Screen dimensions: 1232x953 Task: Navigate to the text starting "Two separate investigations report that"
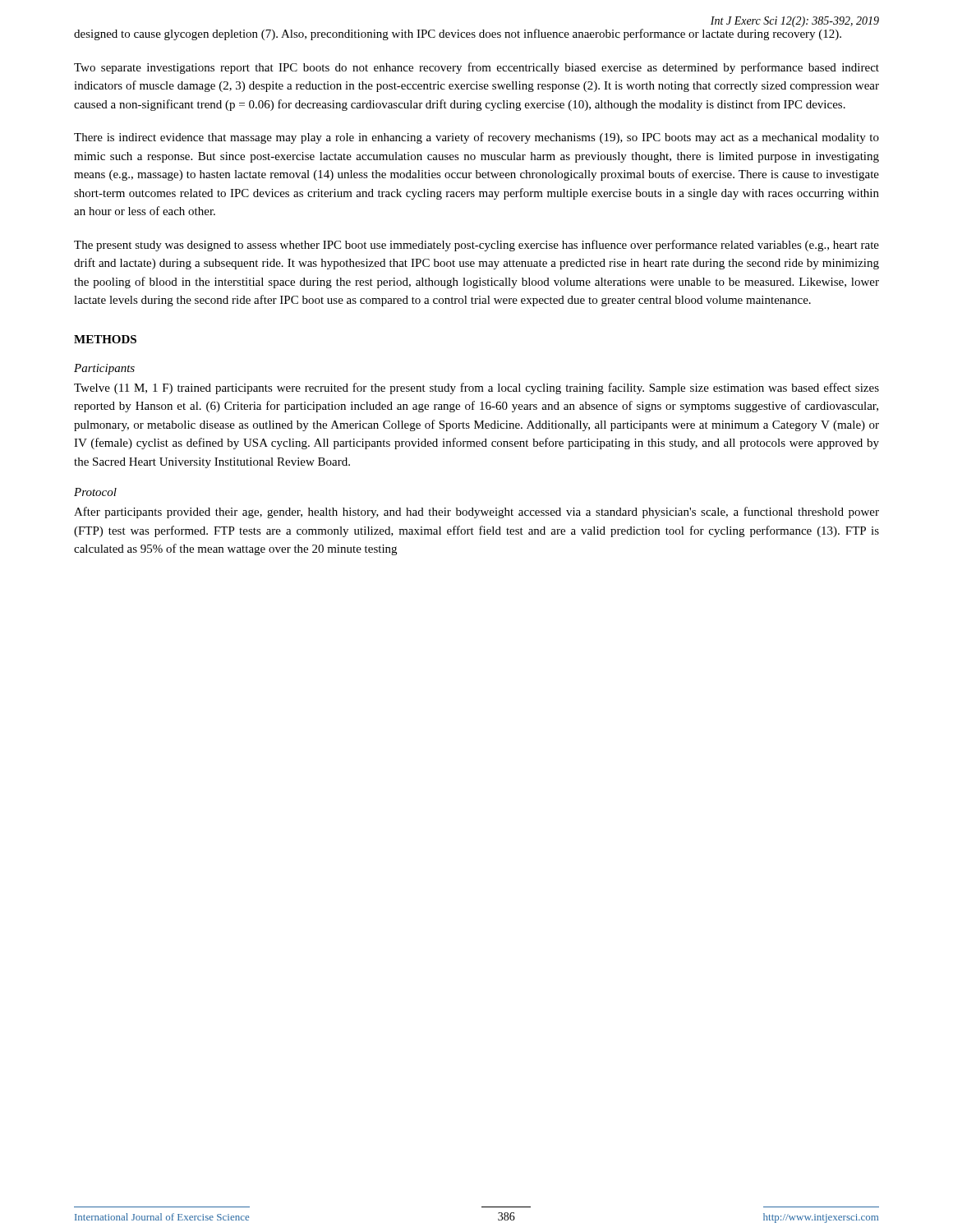476,85
